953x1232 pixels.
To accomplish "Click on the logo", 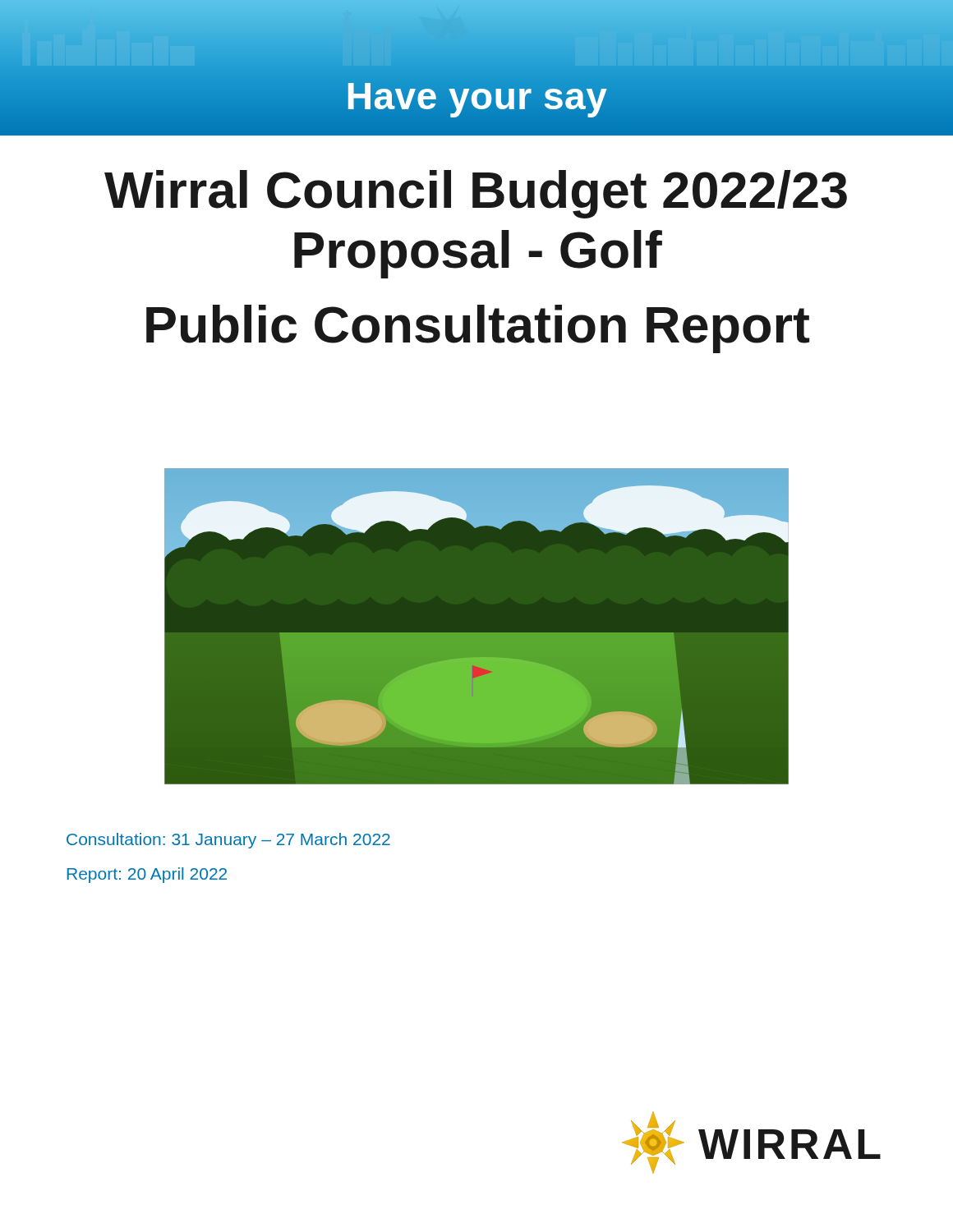I will coord(756,1144).
